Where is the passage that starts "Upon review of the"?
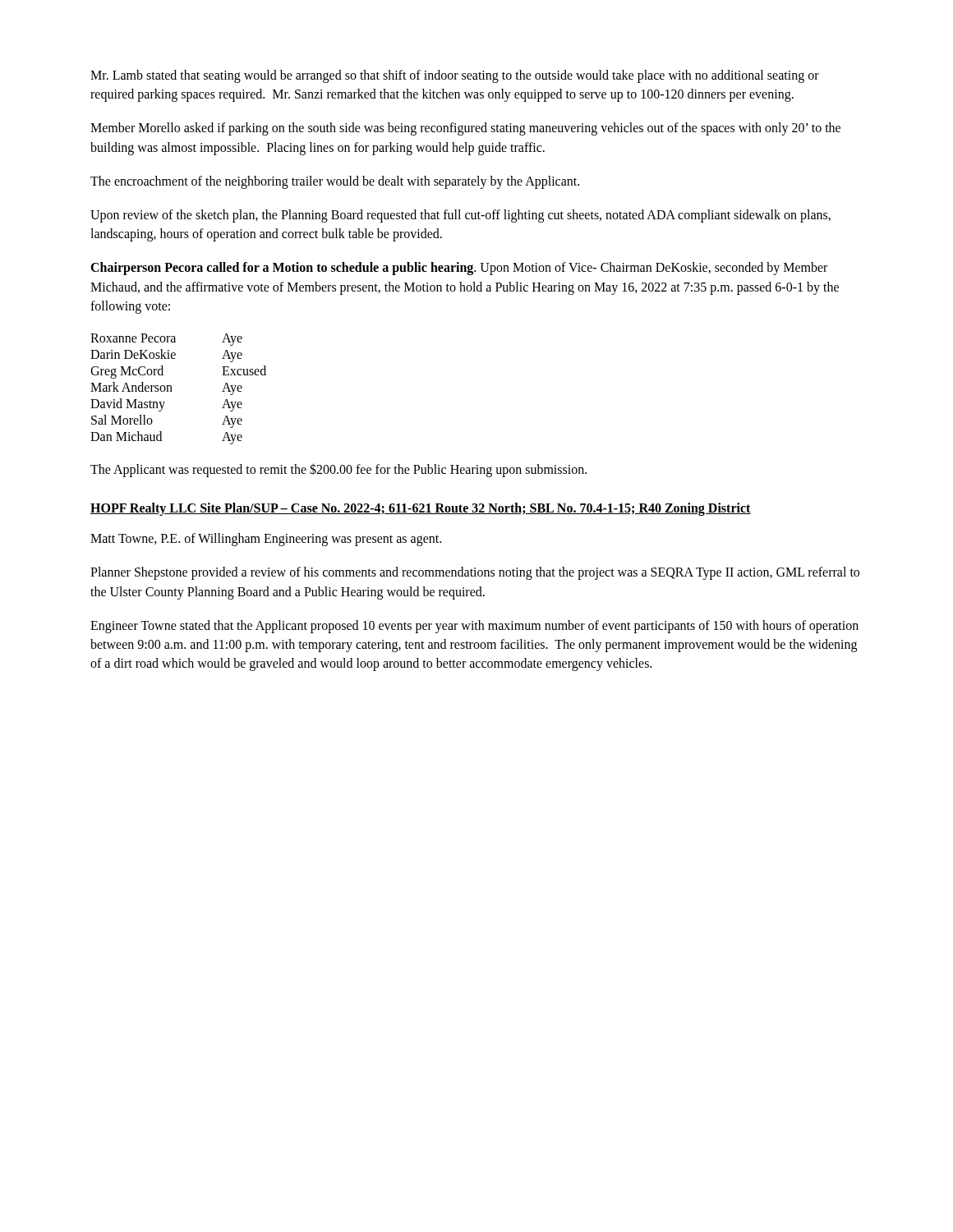Image resolution: width=953 pixels, height=1232 pixels. [461, 224]
